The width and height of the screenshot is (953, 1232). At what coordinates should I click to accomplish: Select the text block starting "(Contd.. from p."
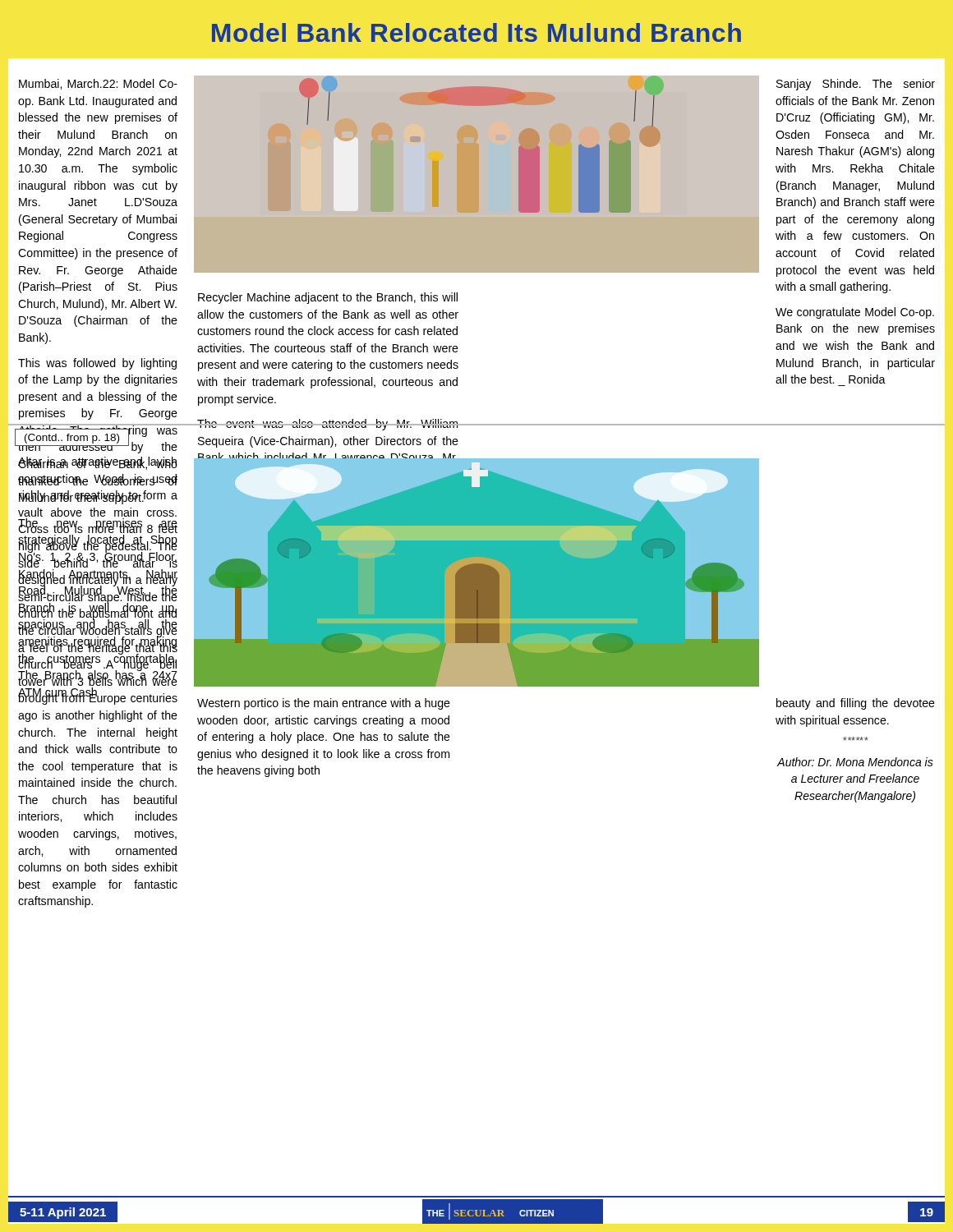pyautogui.click(x=72, y=437)
